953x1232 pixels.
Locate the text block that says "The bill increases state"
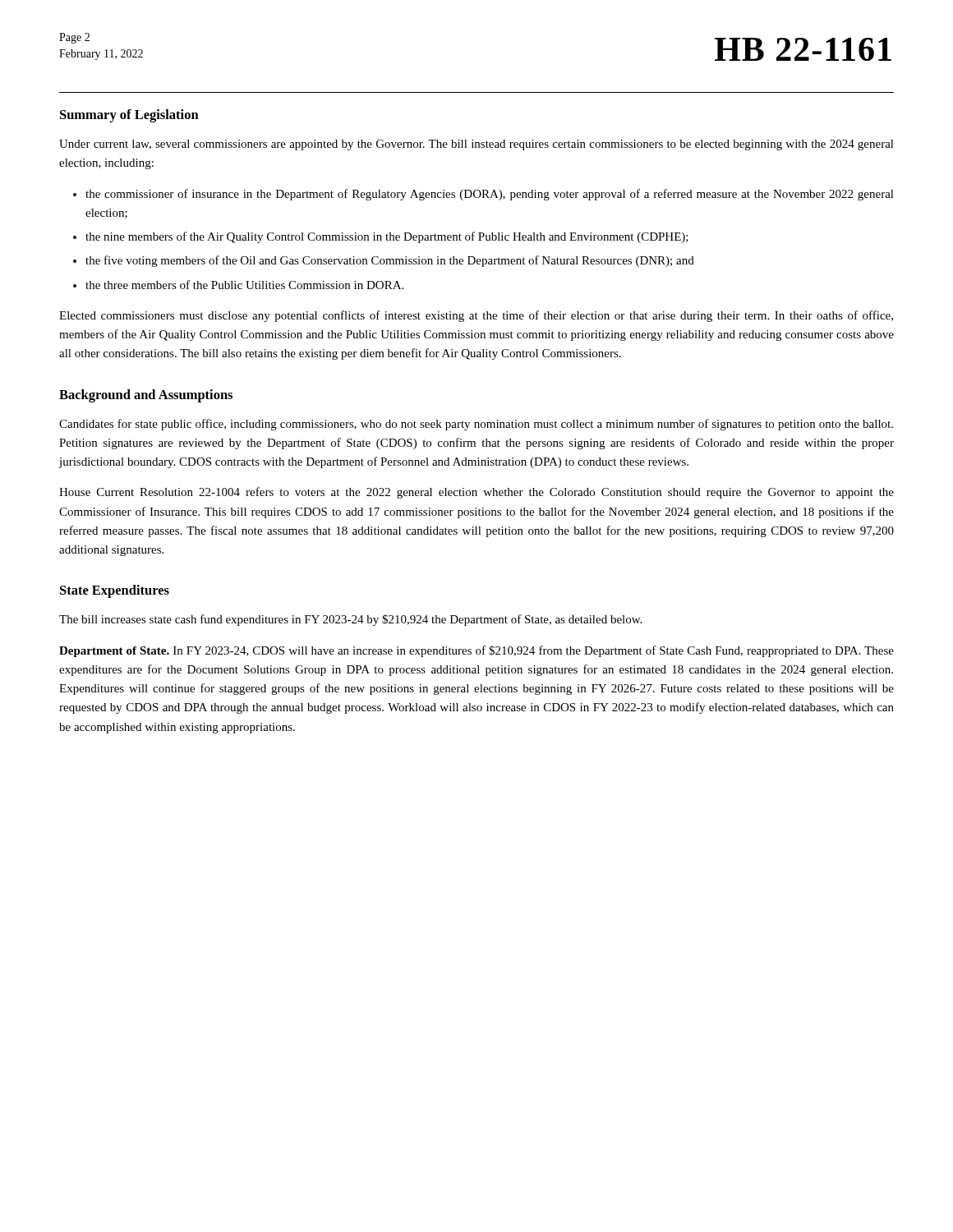351,620
